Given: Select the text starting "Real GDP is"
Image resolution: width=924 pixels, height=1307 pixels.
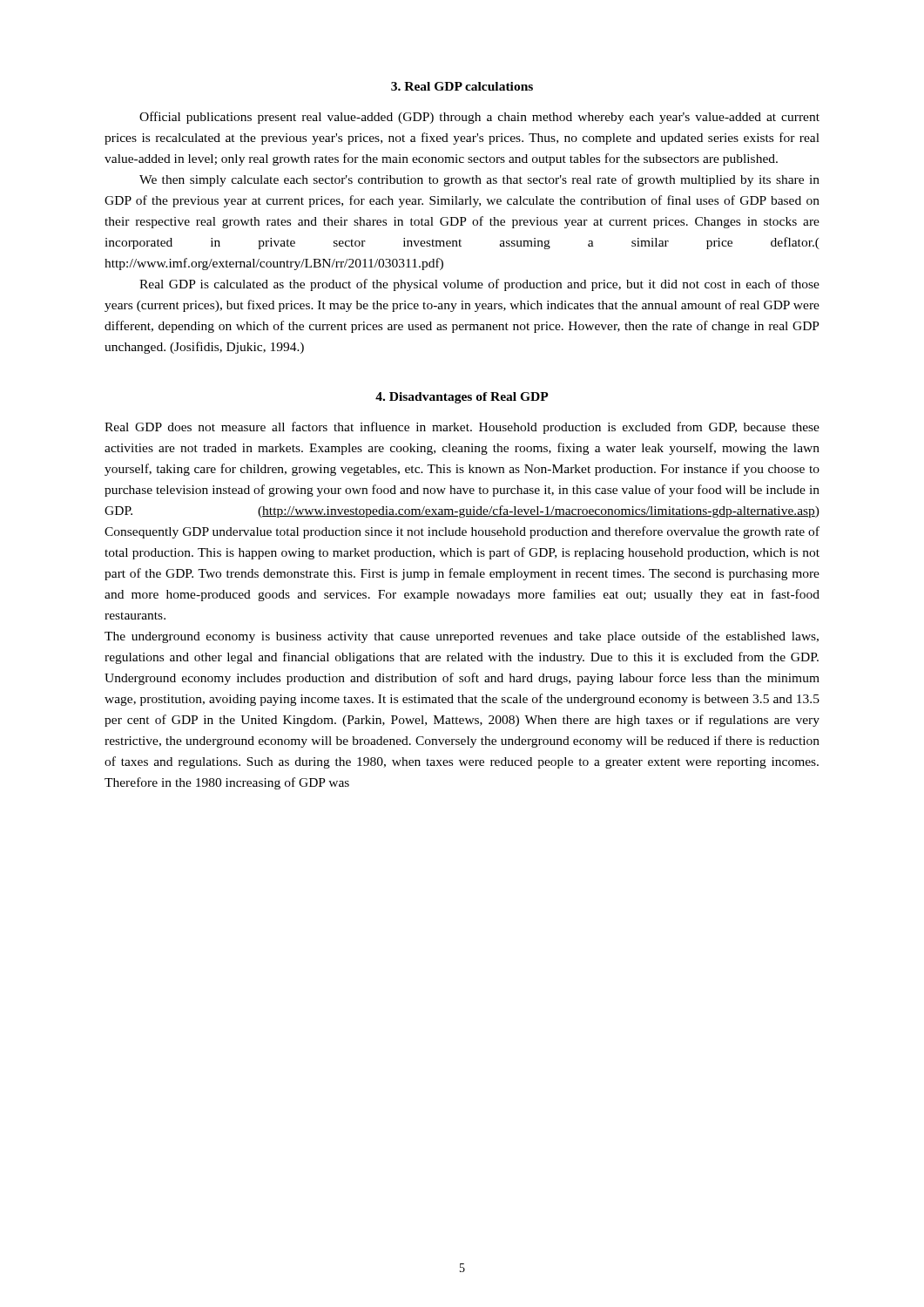Looking at the screenshot, I should click(x=462, y=315).
